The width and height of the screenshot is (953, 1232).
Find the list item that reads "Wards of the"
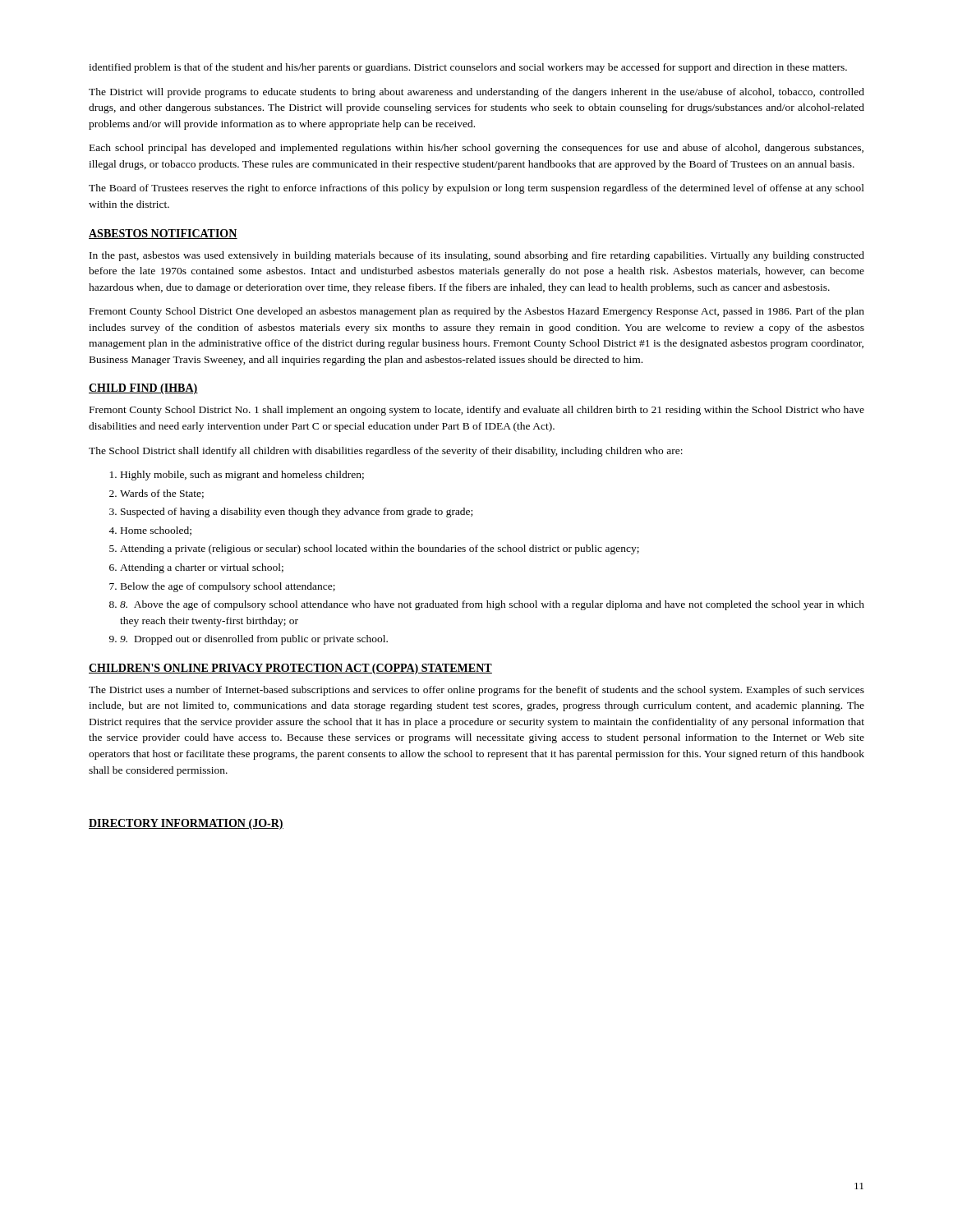tap(162, 494)
